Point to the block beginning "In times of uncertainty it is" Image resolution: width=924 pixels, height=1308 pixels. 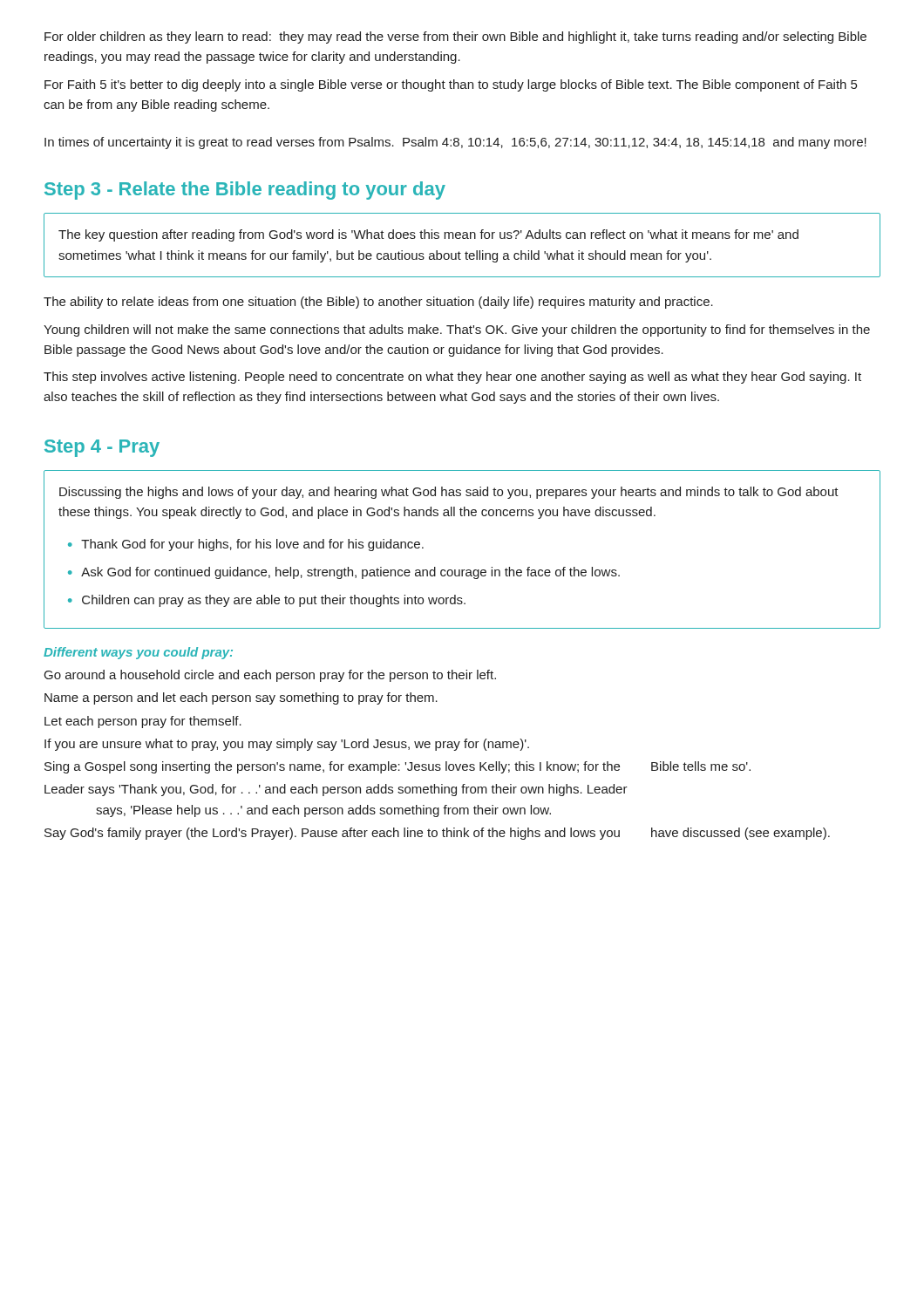(x=455, y=142)
